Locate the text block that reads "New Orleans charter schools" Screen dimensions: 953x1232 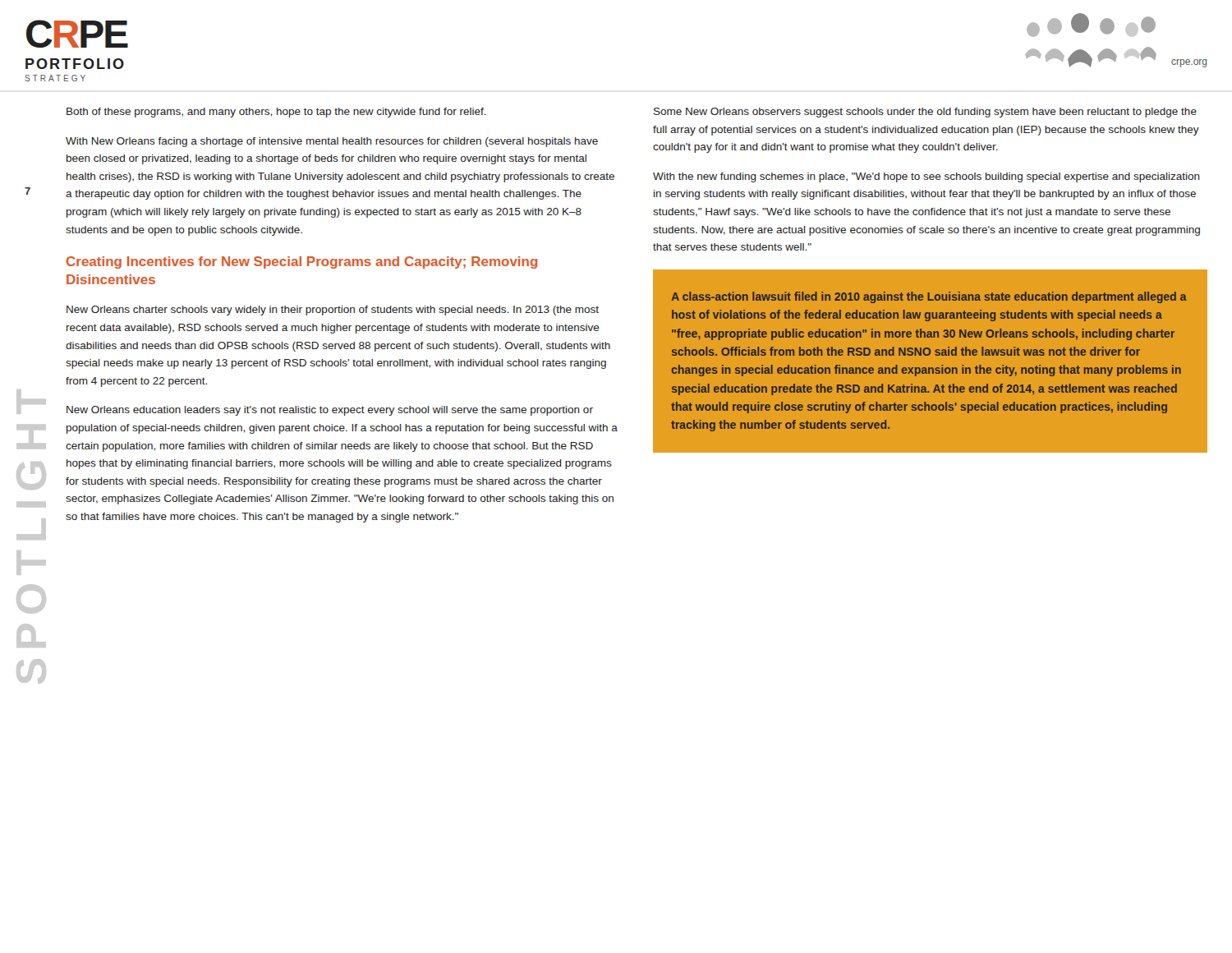click(338, 345)
